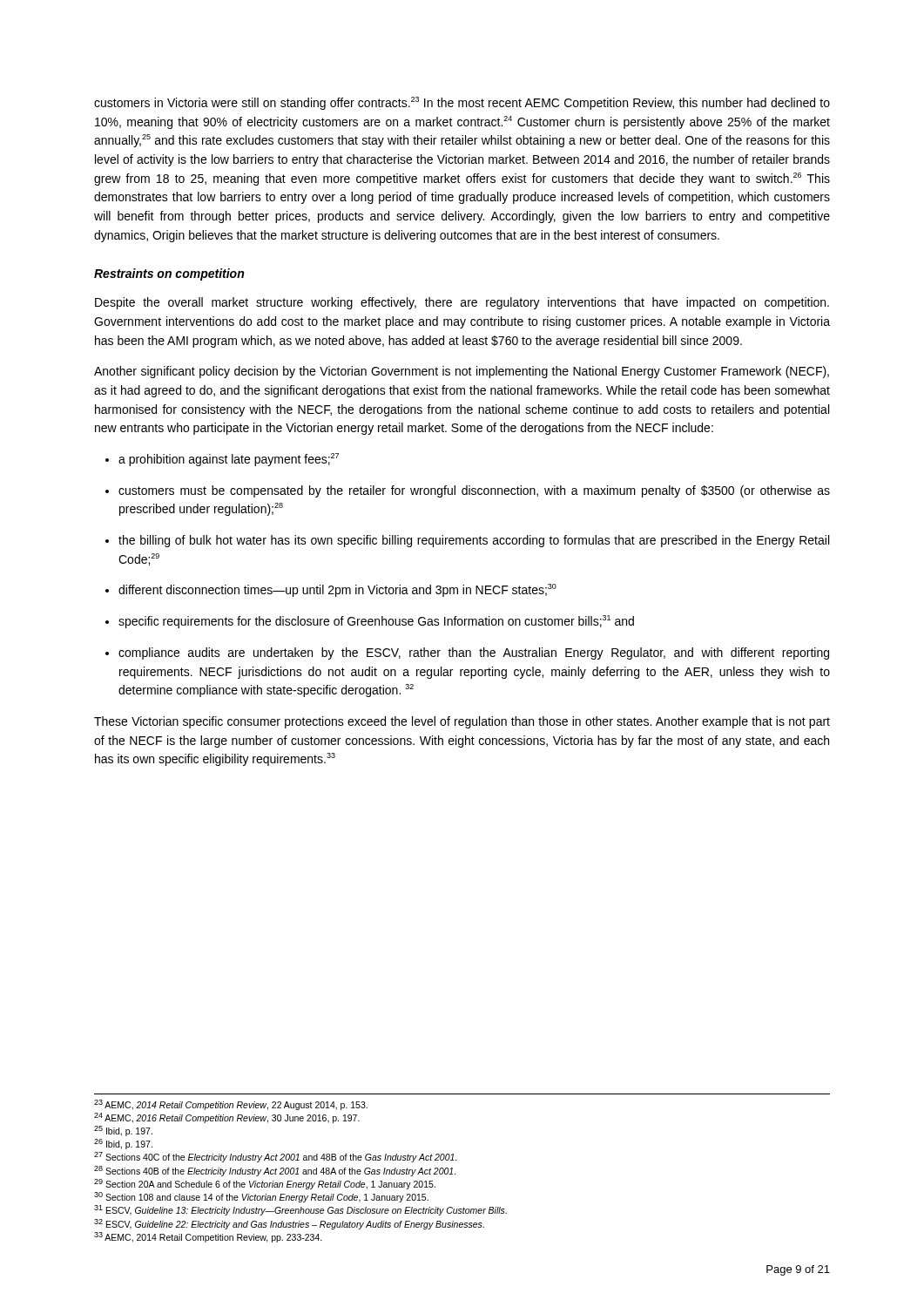Click the passage that begins "Despite the overall"
This screenshot has height=1307, width=924.
[x=462, y=322]
